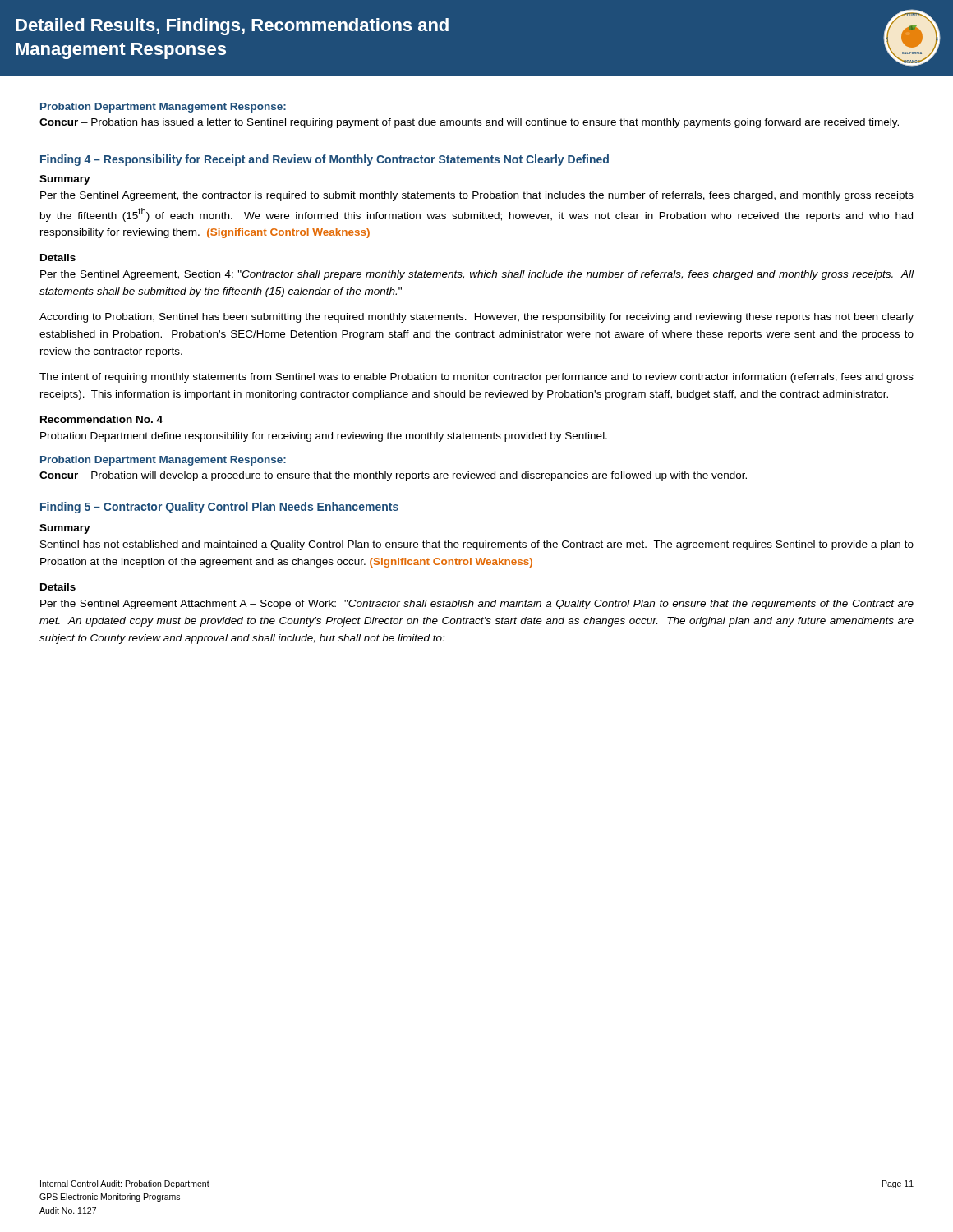Find the region starting "Concur – Probation has issued"
The image size is (953, 1232).
point(470,122)
